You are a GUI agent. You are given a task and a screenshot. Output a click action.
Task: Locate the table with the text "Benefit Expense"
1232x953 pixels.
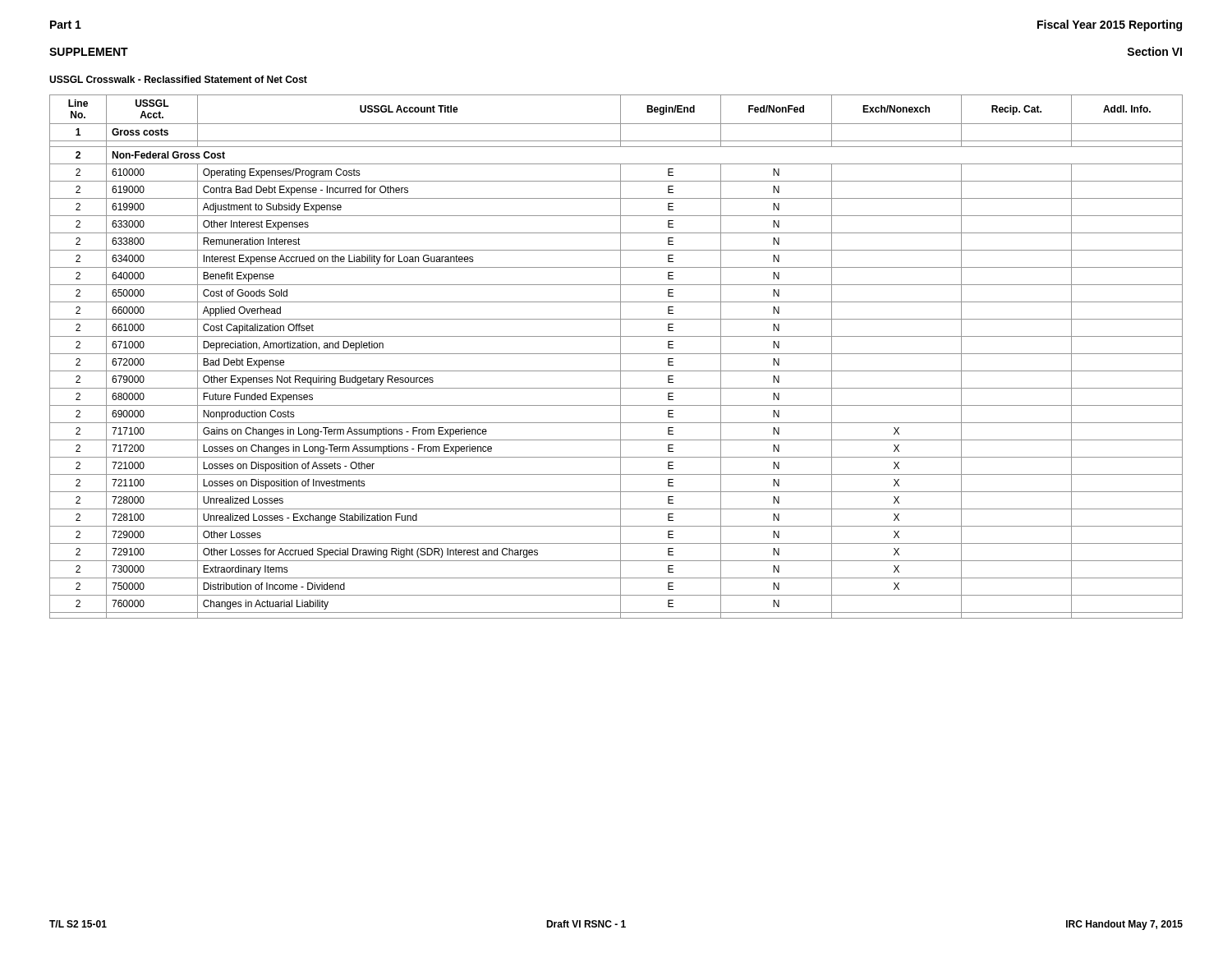point(616,357)
